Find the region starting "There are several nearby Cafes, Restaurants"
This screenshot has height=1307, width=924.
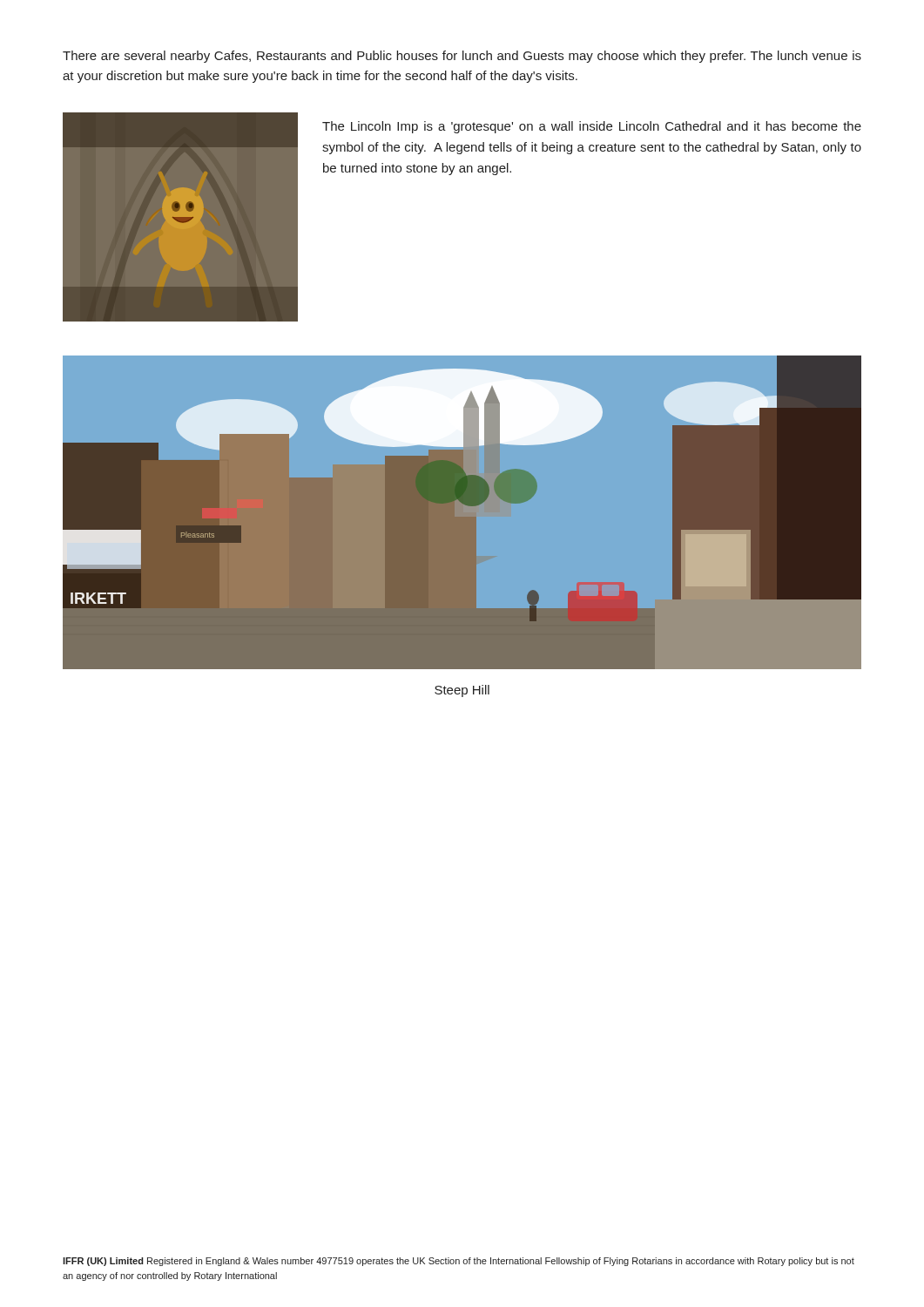point(462,65)
